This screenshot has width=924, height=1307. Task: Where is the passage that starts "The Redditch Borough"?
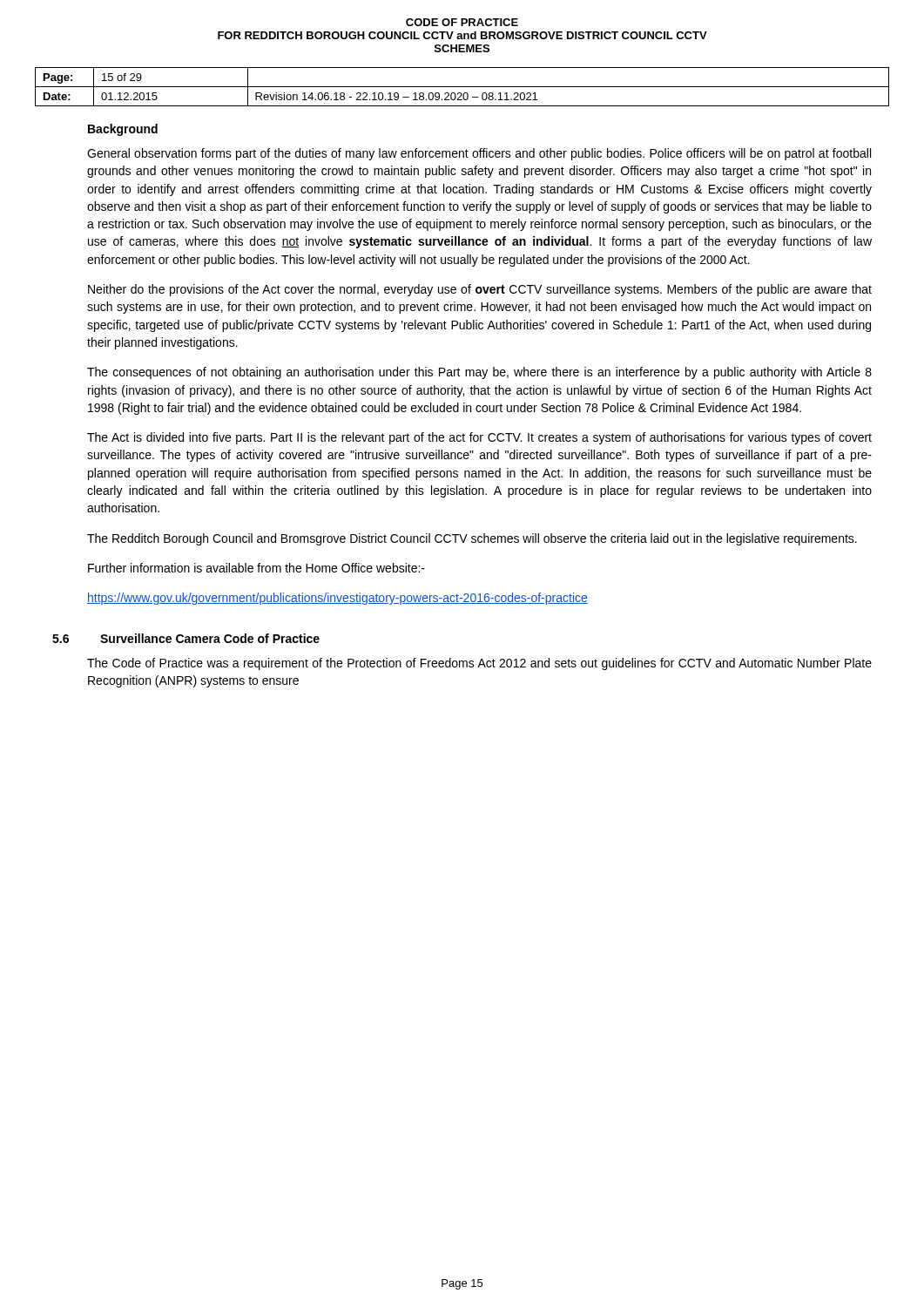click(x=472, y=538)
